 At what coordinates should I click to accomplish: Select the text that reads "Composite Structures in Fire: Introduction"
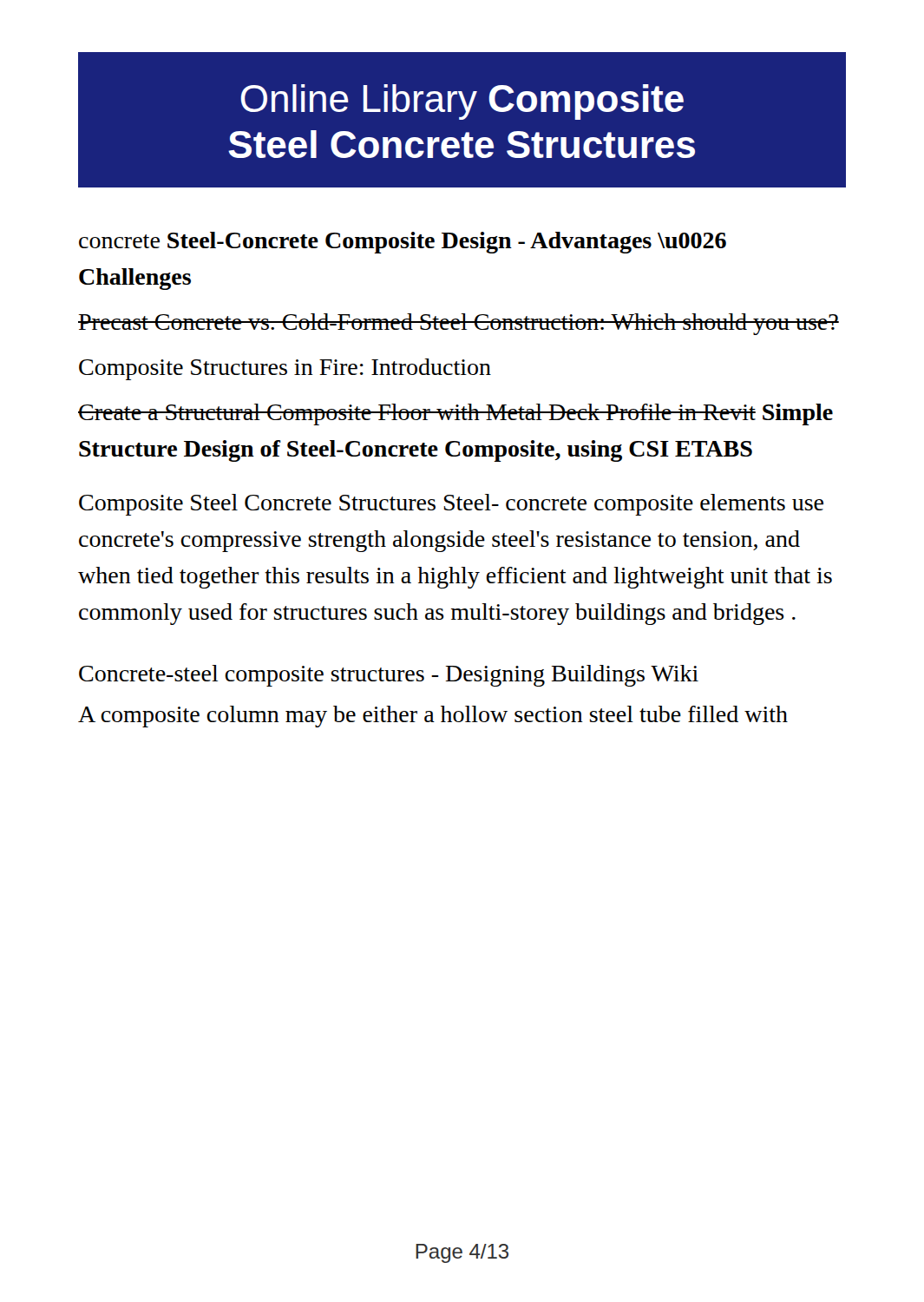(x=285, y=366)
